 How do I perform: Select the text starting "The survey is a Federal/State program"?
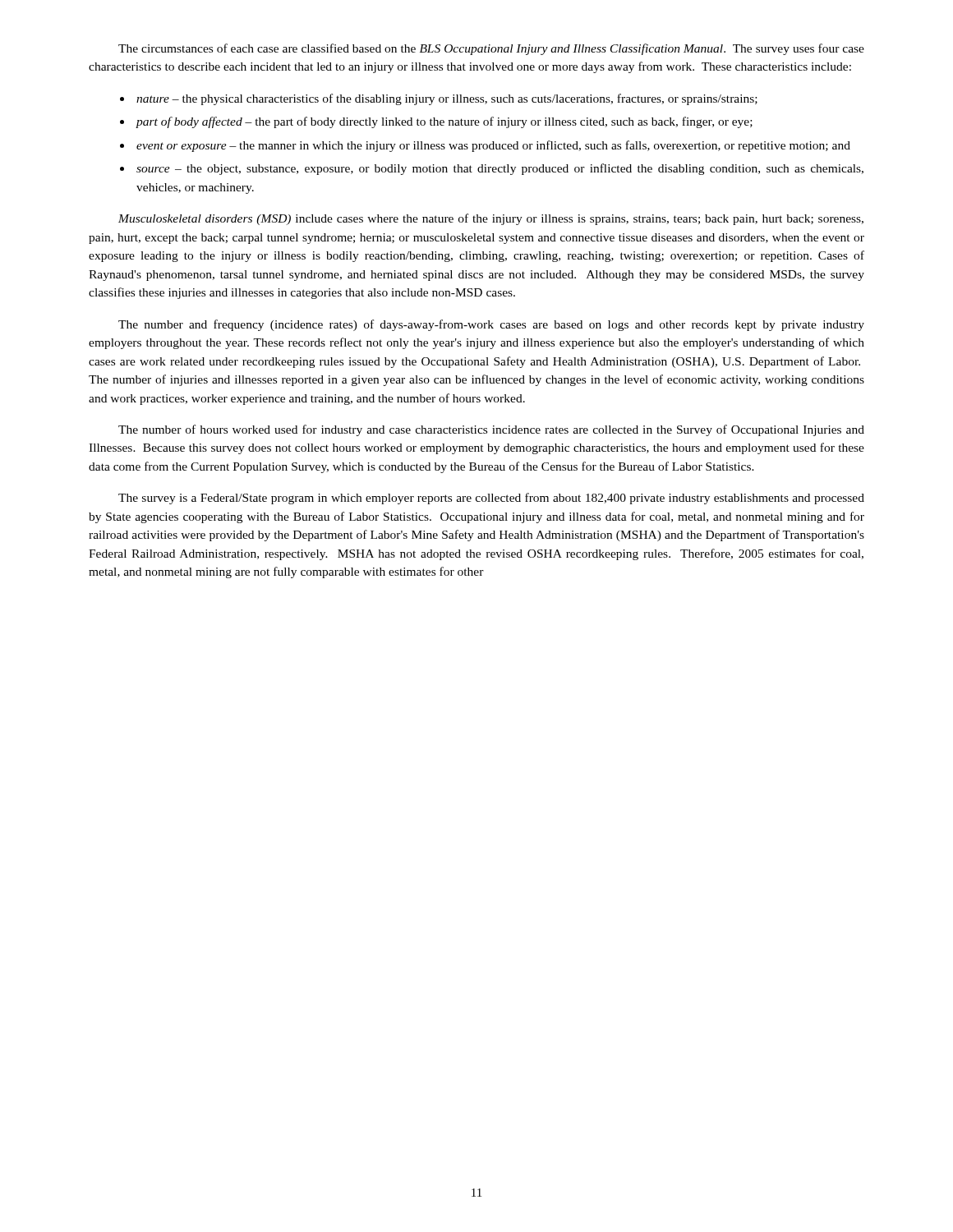[x=476, y=535]
